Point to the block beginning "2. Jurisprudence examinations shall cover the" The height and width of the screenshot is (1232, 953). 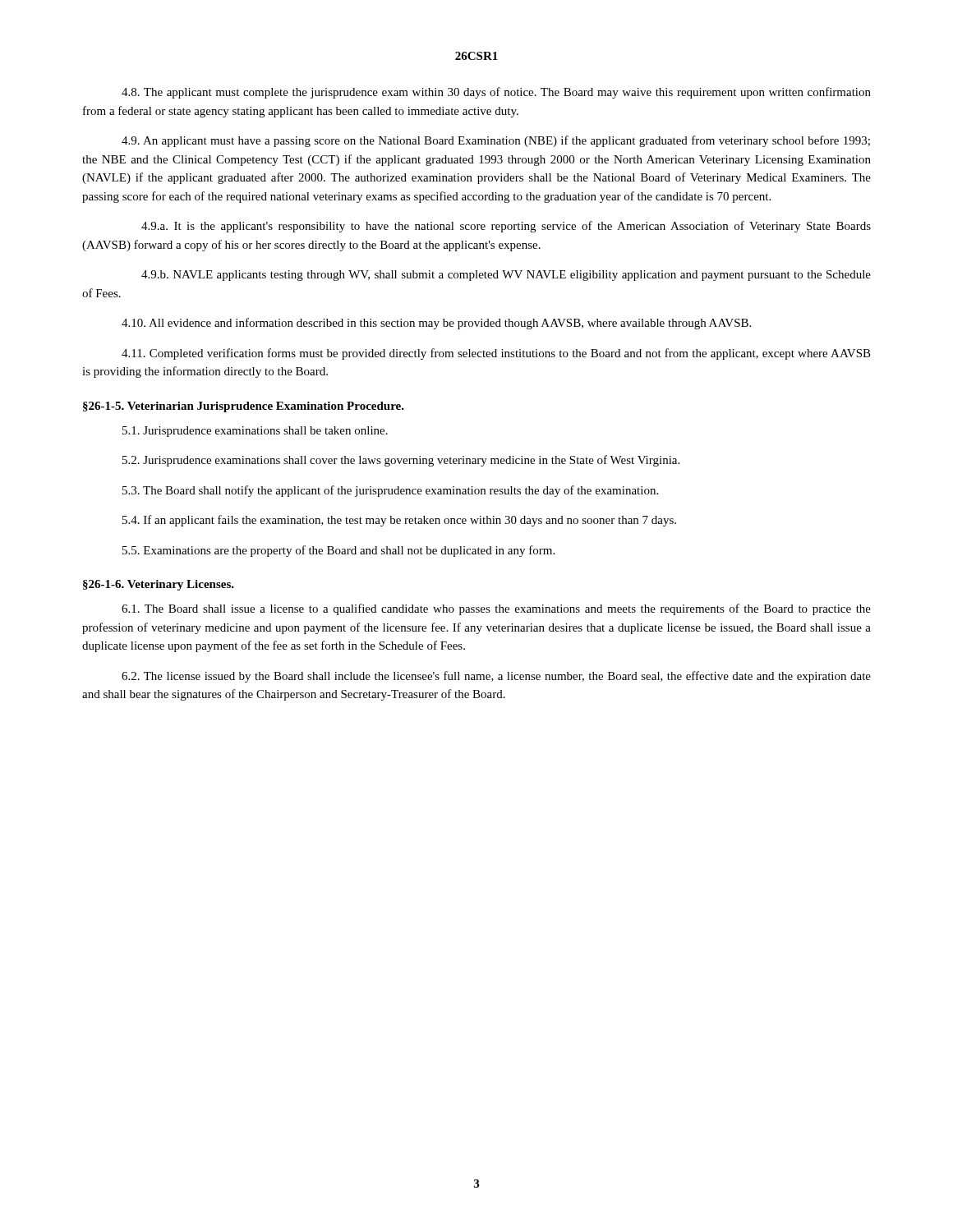(401, 460)
